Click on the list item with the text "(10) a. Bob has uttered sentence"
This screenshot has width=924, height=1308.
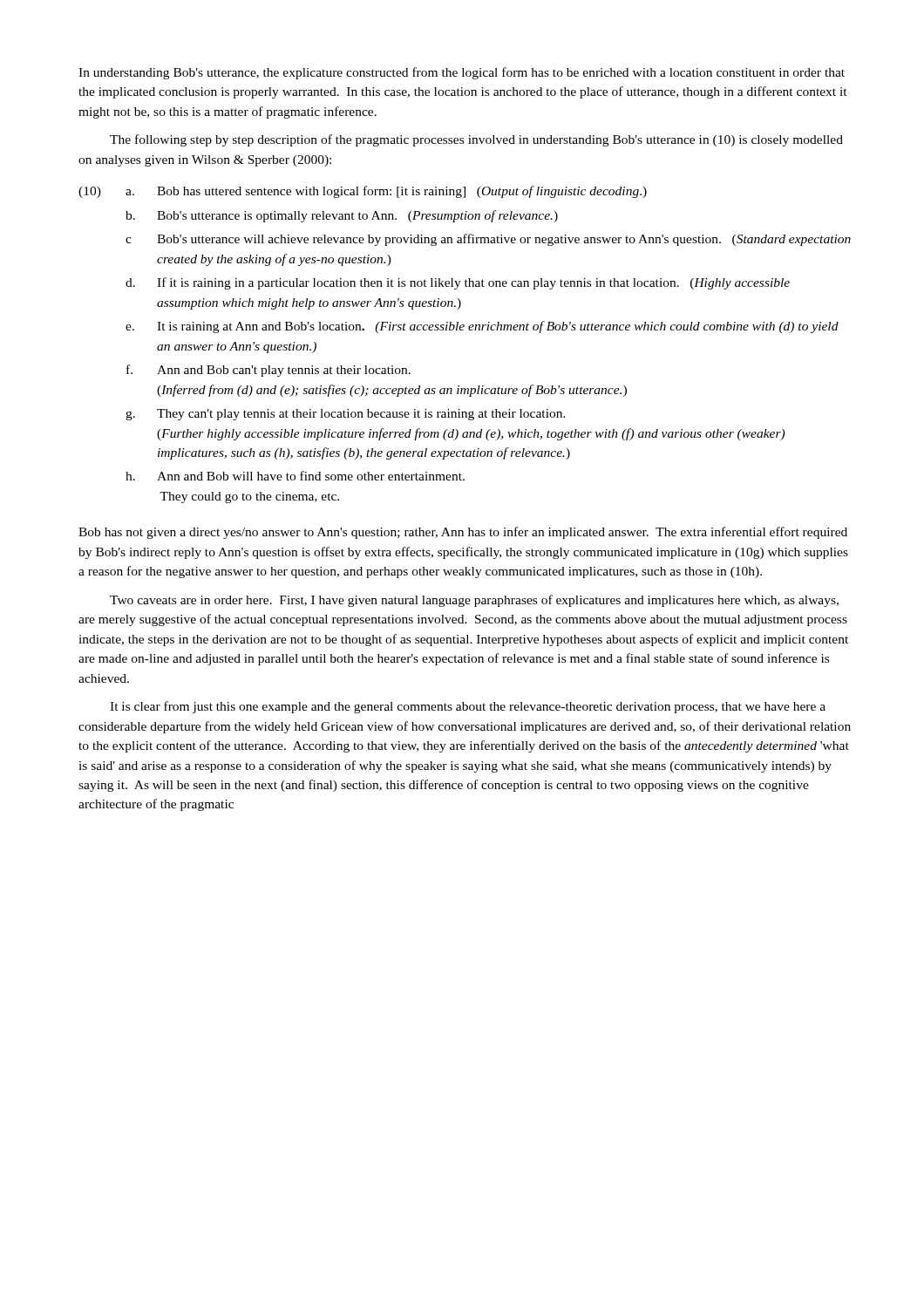pos(466,191)
